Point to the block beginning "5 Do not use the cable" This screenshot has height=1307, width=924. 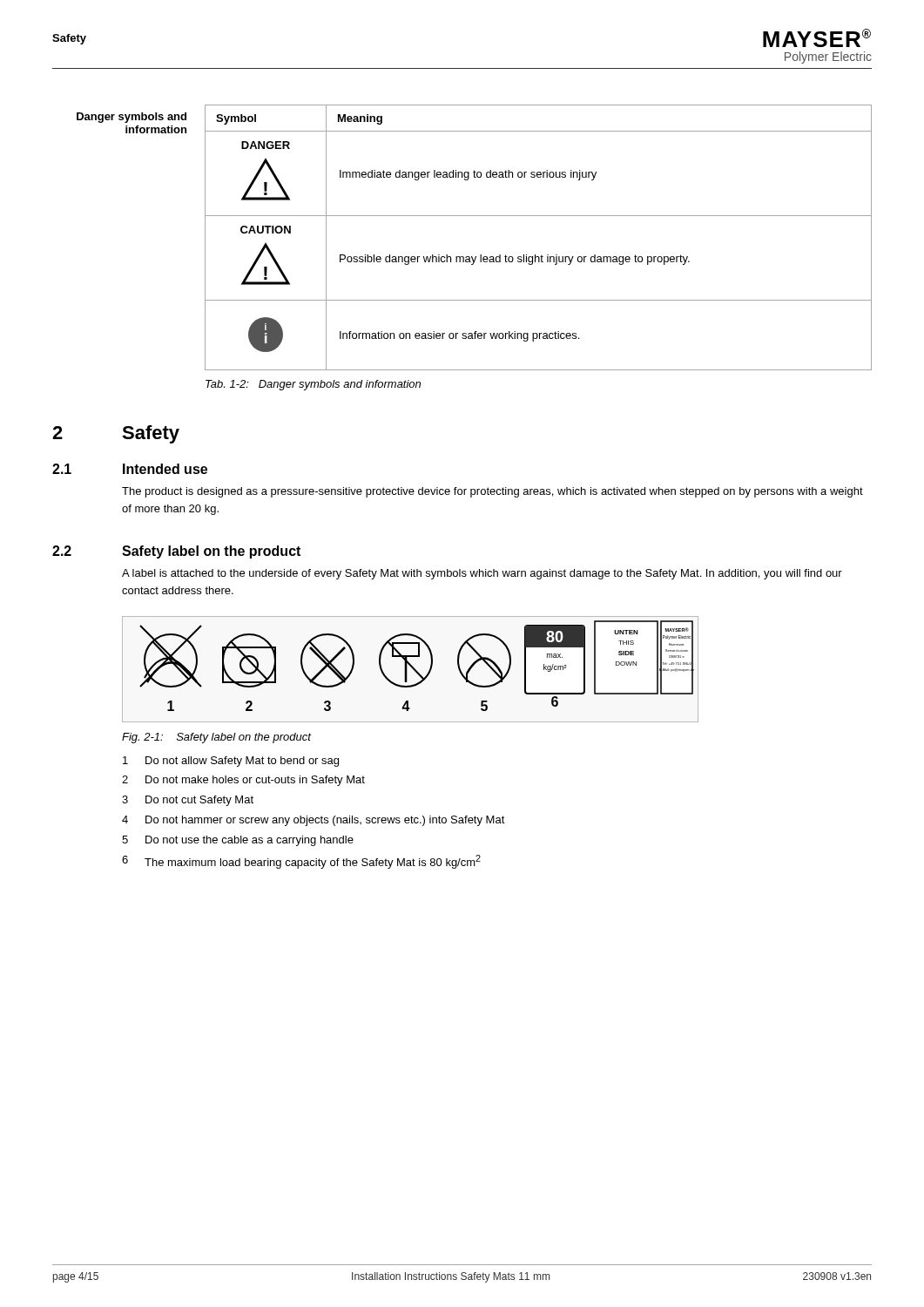click(238, 840)
